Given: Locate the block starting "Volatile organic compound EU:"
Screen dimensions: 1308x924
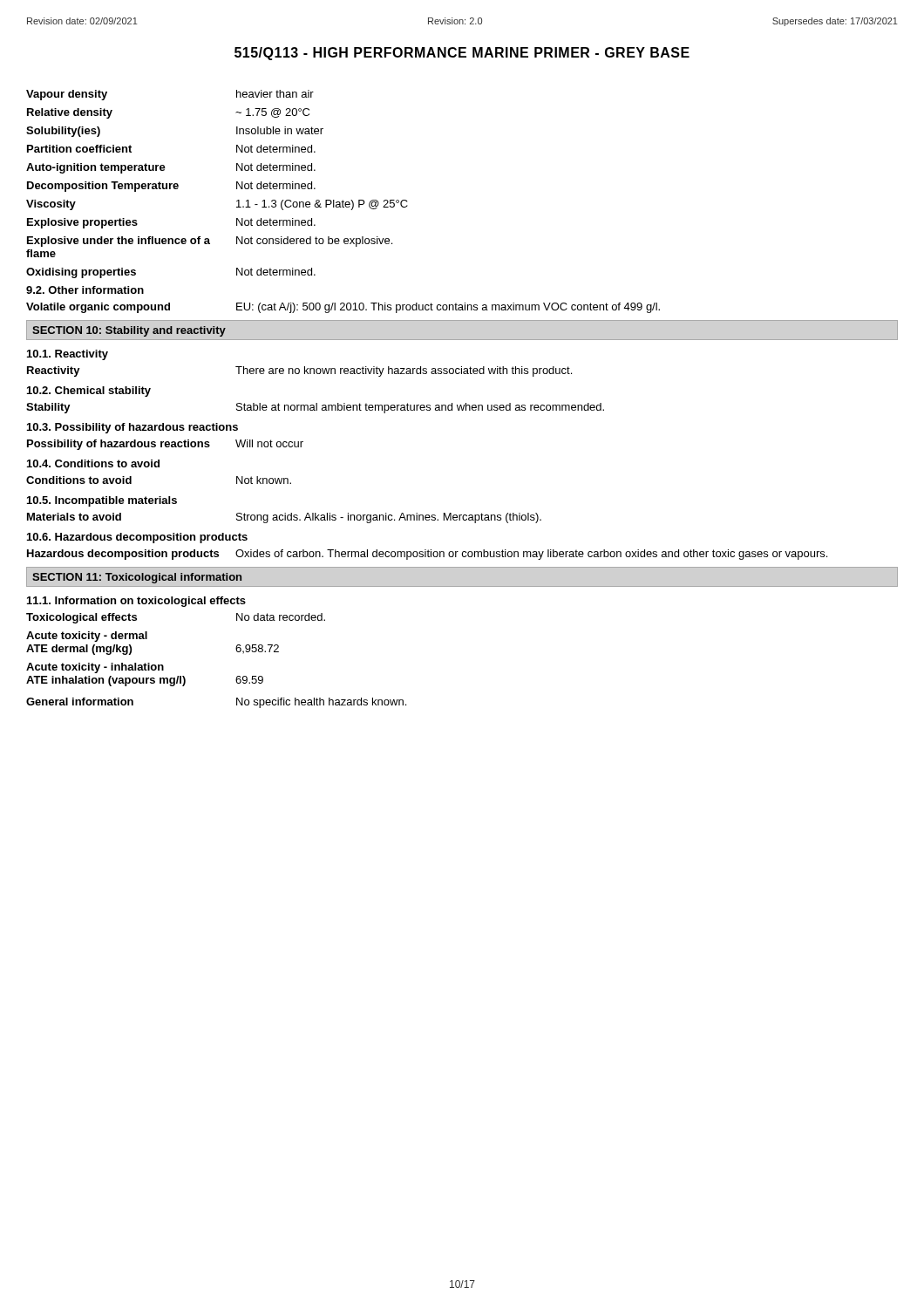Looking at the screenshot, I should (462, 306).
